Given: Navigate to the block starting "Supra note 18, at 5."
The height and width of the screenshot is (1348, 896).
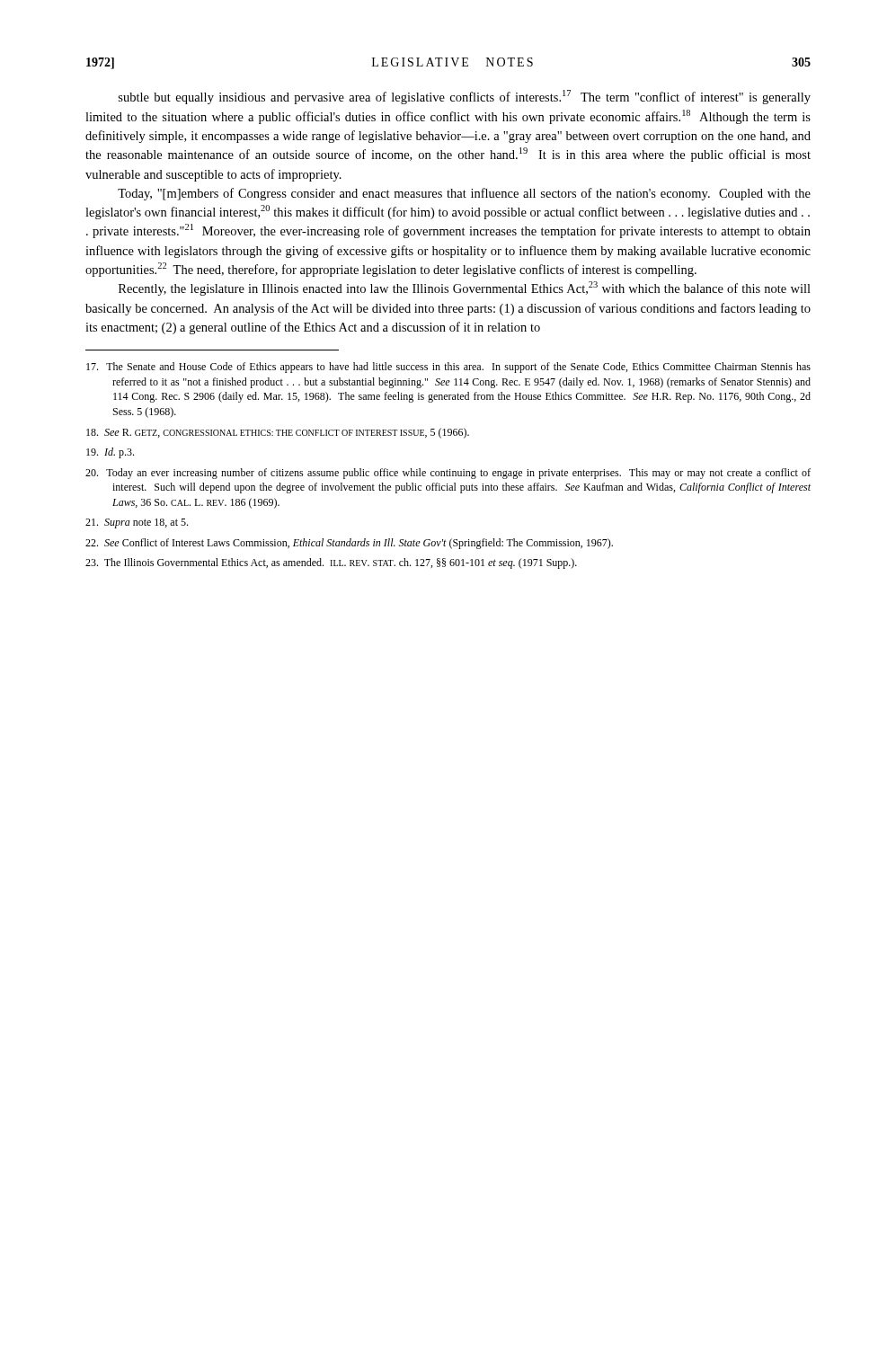Looking at the screenshot, I should pyautogui.click(x=137, y=523).
